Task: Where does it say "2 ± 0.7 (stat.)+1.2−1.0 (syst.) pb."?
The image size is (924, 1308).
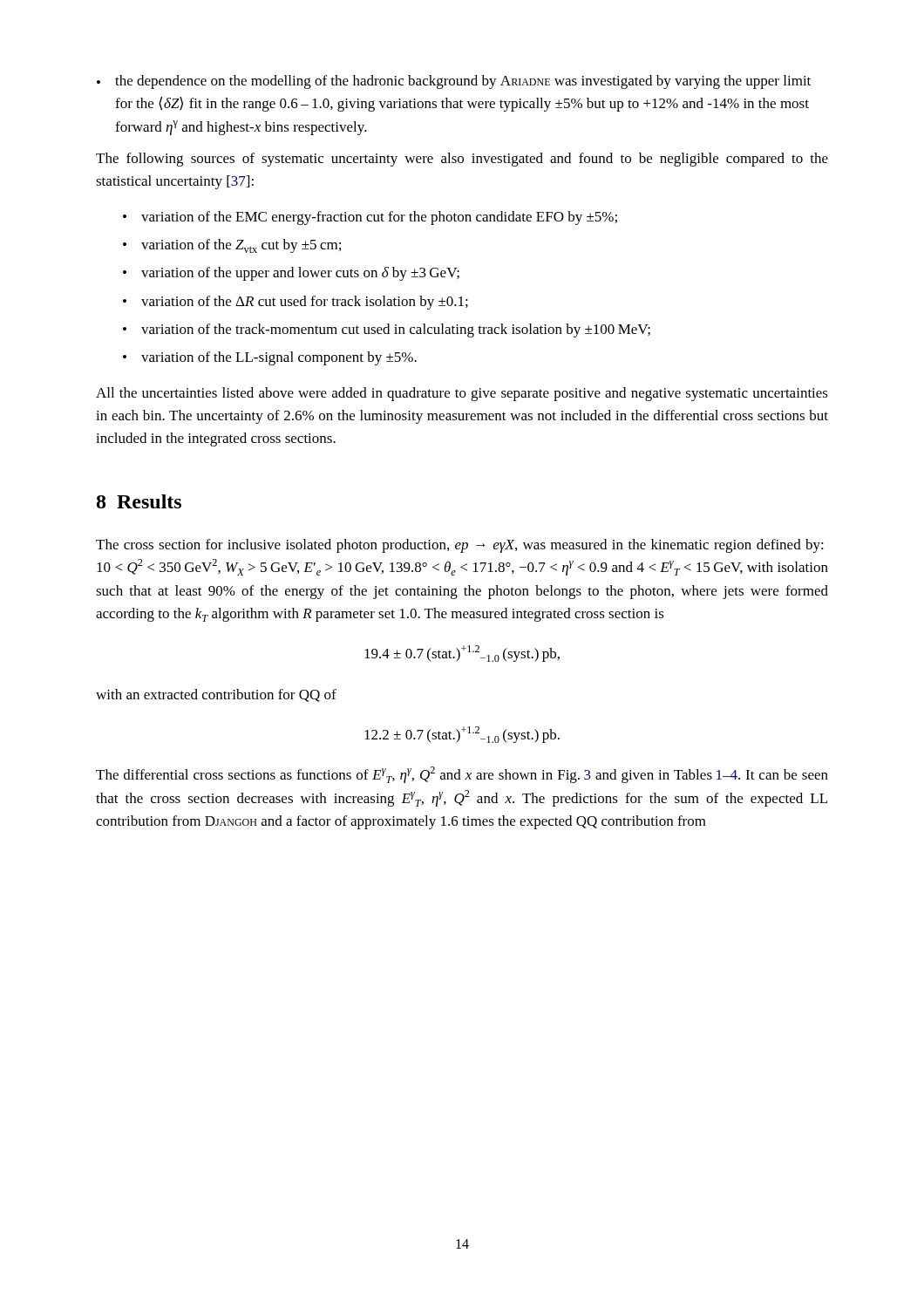Action: click(462, 735)
